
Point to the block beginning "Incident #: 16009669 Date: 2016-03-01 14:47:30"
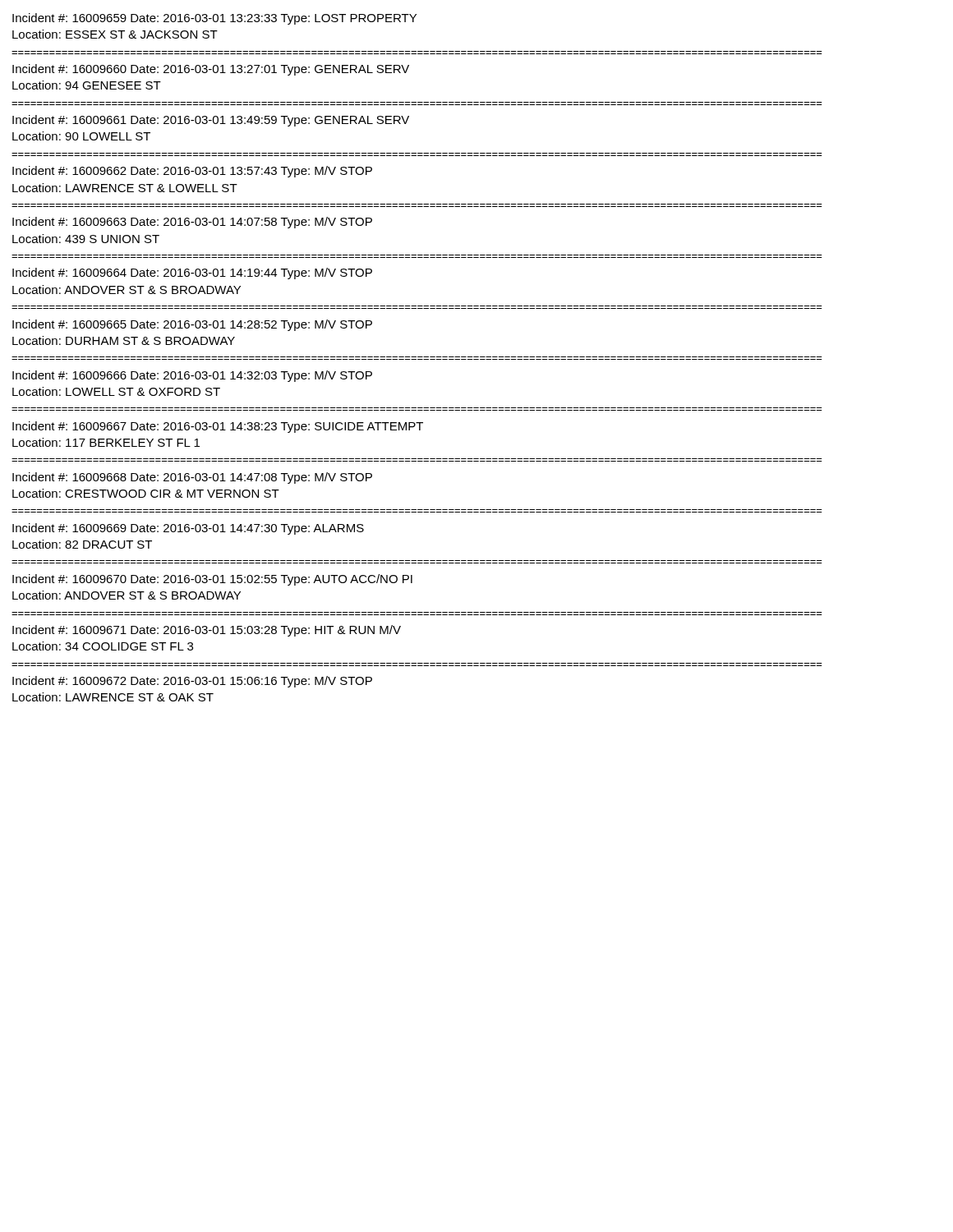coord(188,529)
